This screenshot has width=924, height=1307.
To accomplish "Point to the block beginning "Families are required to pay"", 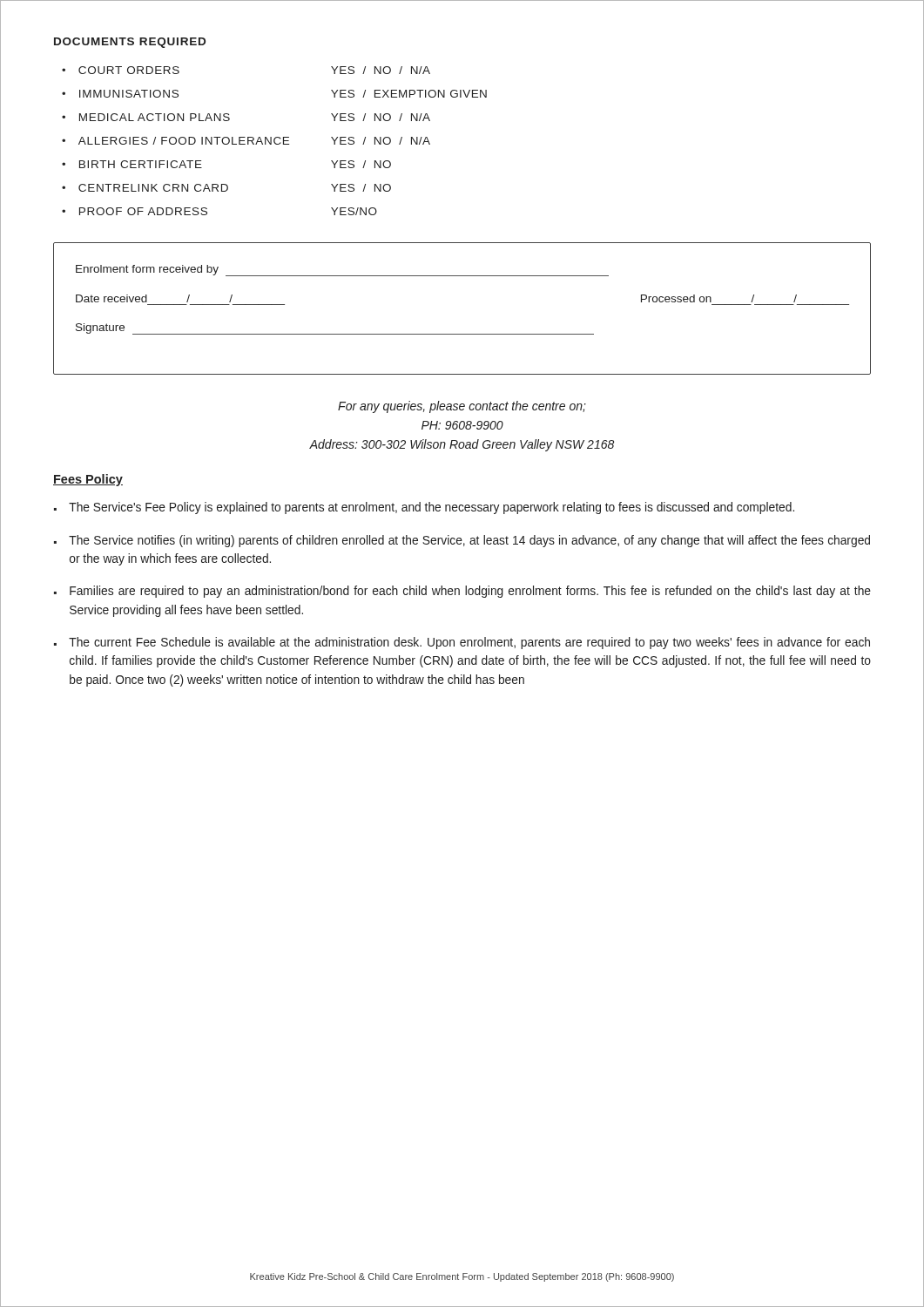I will coord(470,601).
